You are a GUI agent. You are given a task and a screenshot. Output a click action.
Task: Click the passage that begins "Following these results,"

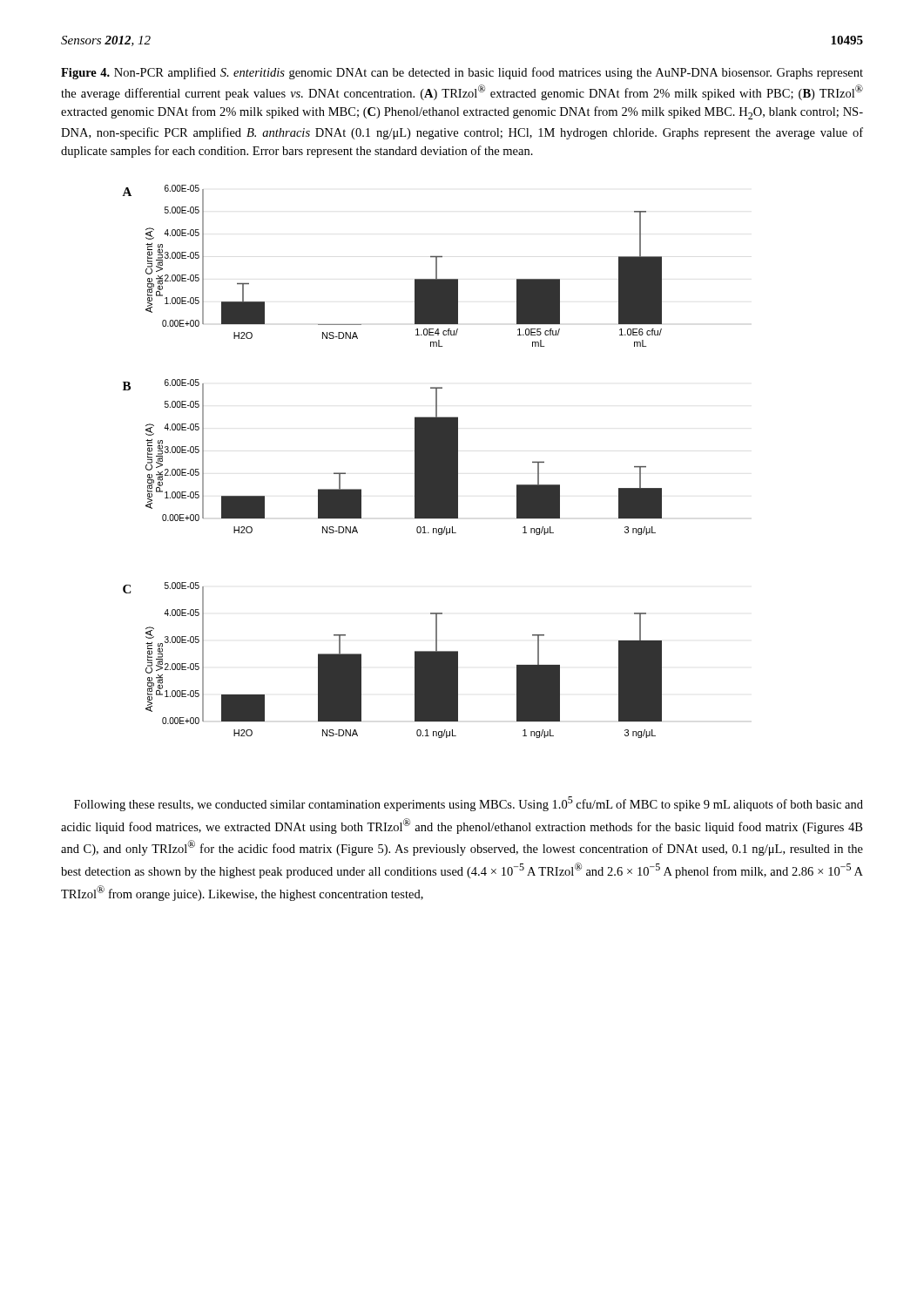tap(462, 847)
